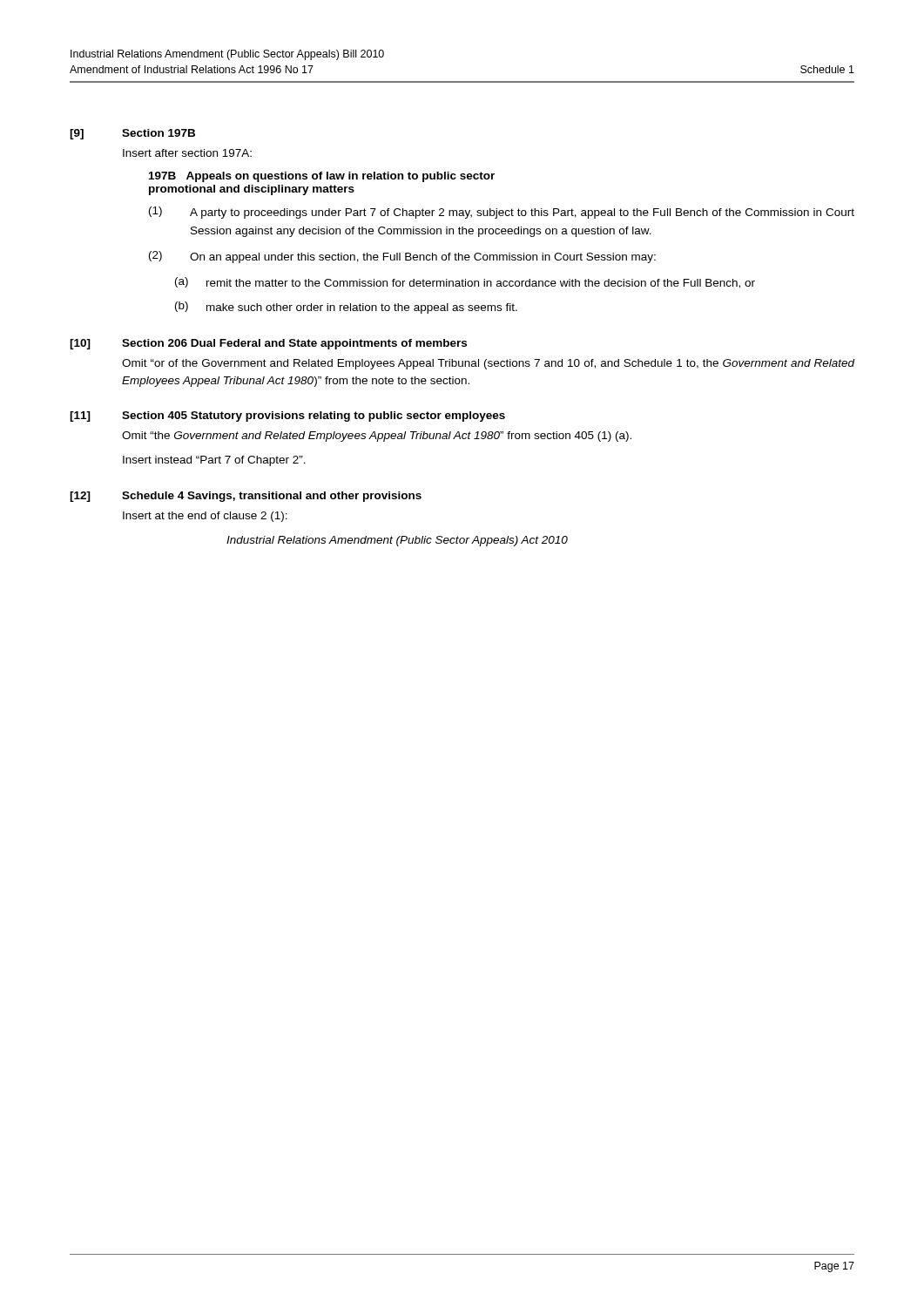Click the section header that begins "Schedule 4 Savings,"
Screen dimensions: 1307x924
click(x=272, y=495)
